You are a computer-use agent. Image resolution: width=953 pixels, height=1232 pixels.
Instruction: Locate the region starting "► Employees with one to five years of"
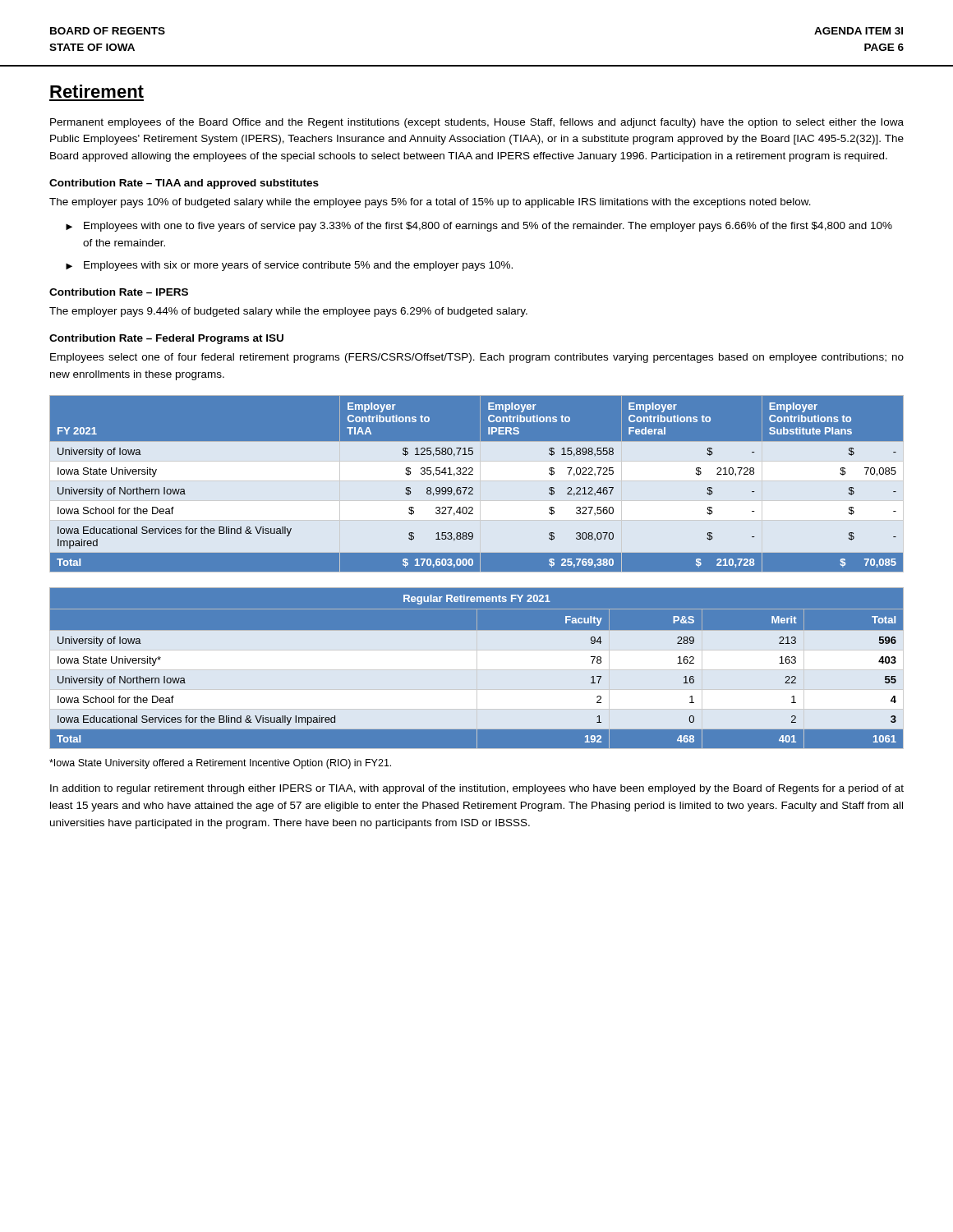(x=484, y=235)
